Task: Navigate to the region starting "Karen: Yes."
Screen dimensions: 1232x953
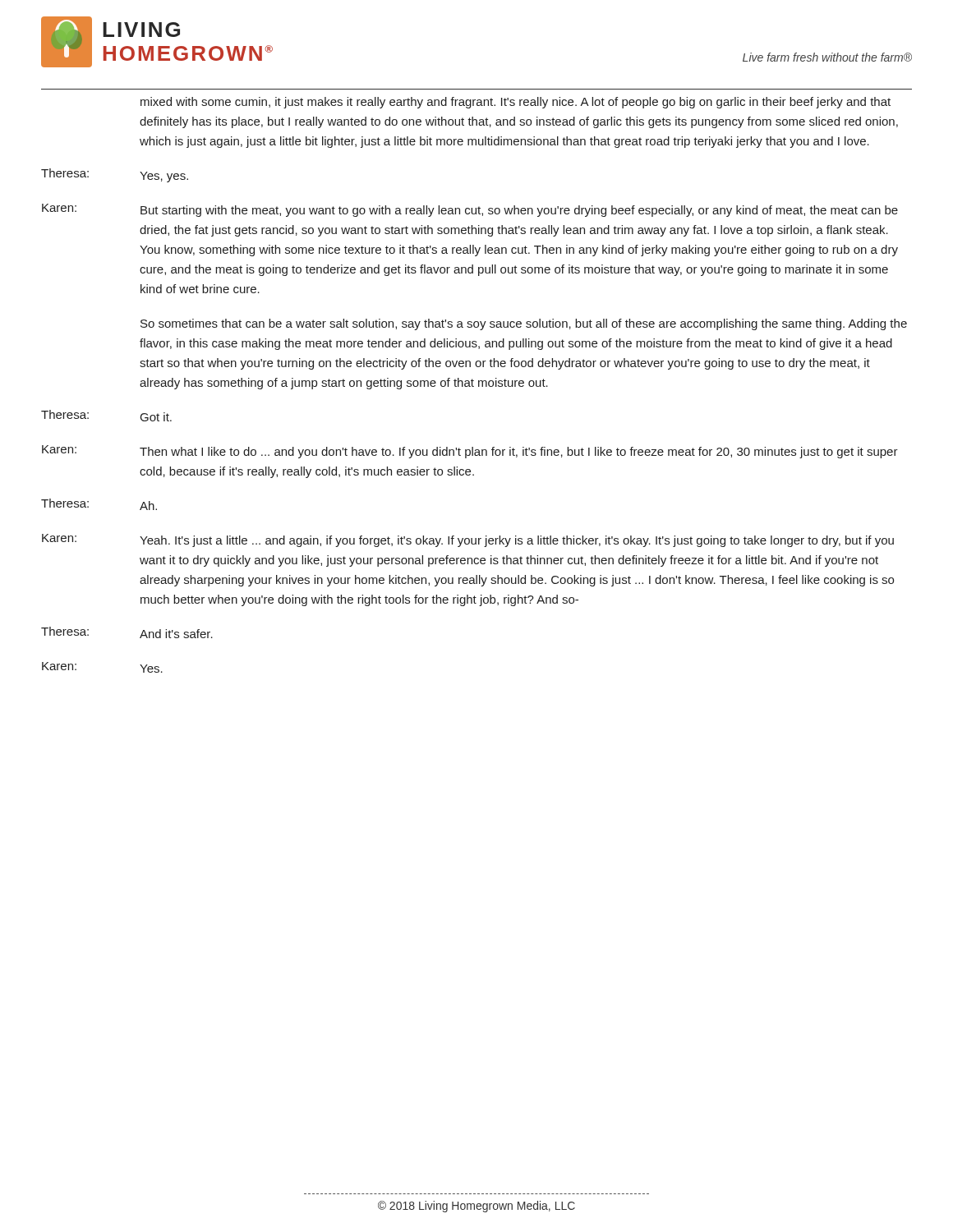Action: point(64,667)
